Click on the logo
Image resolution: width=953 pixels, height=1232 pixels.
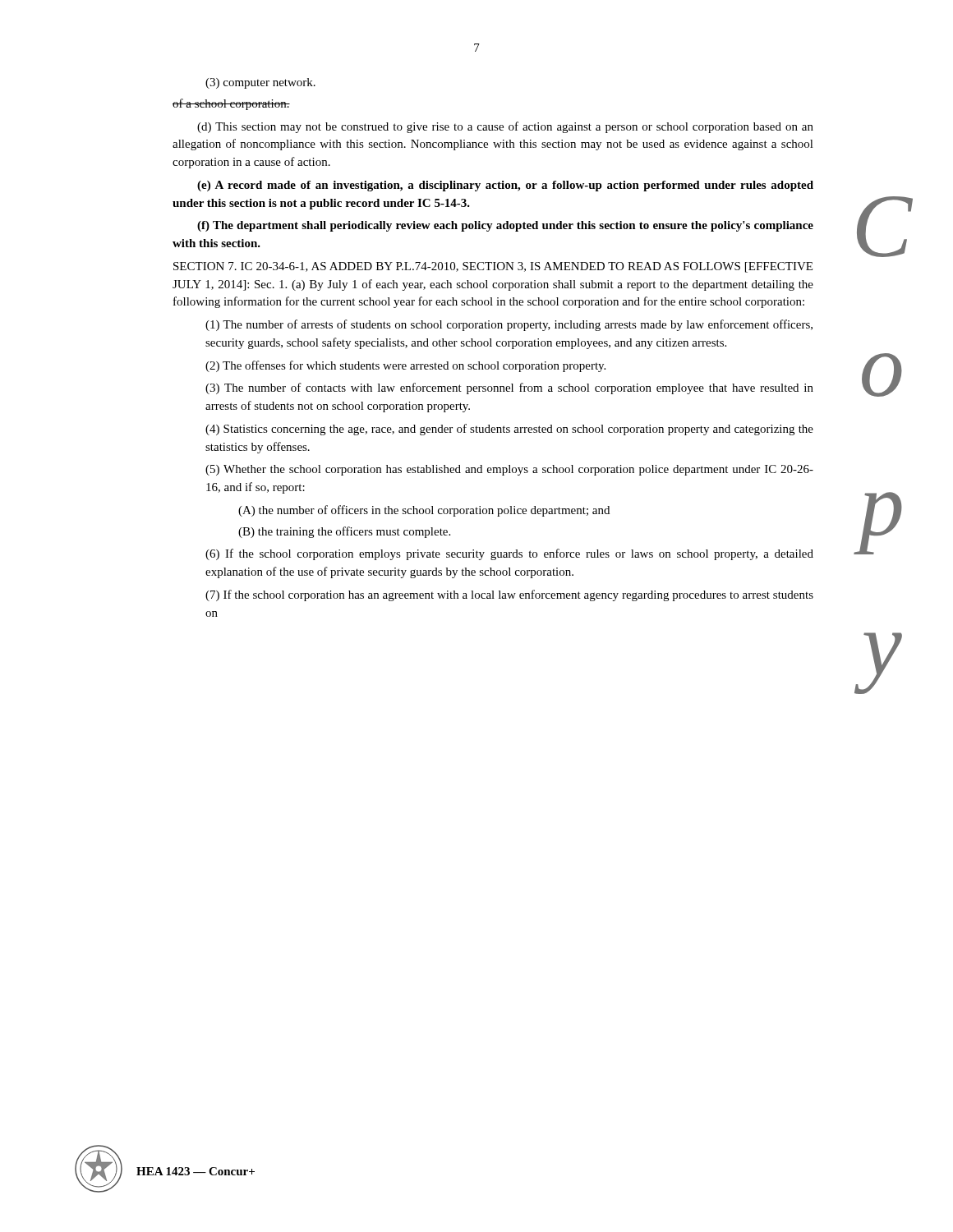99,1172
